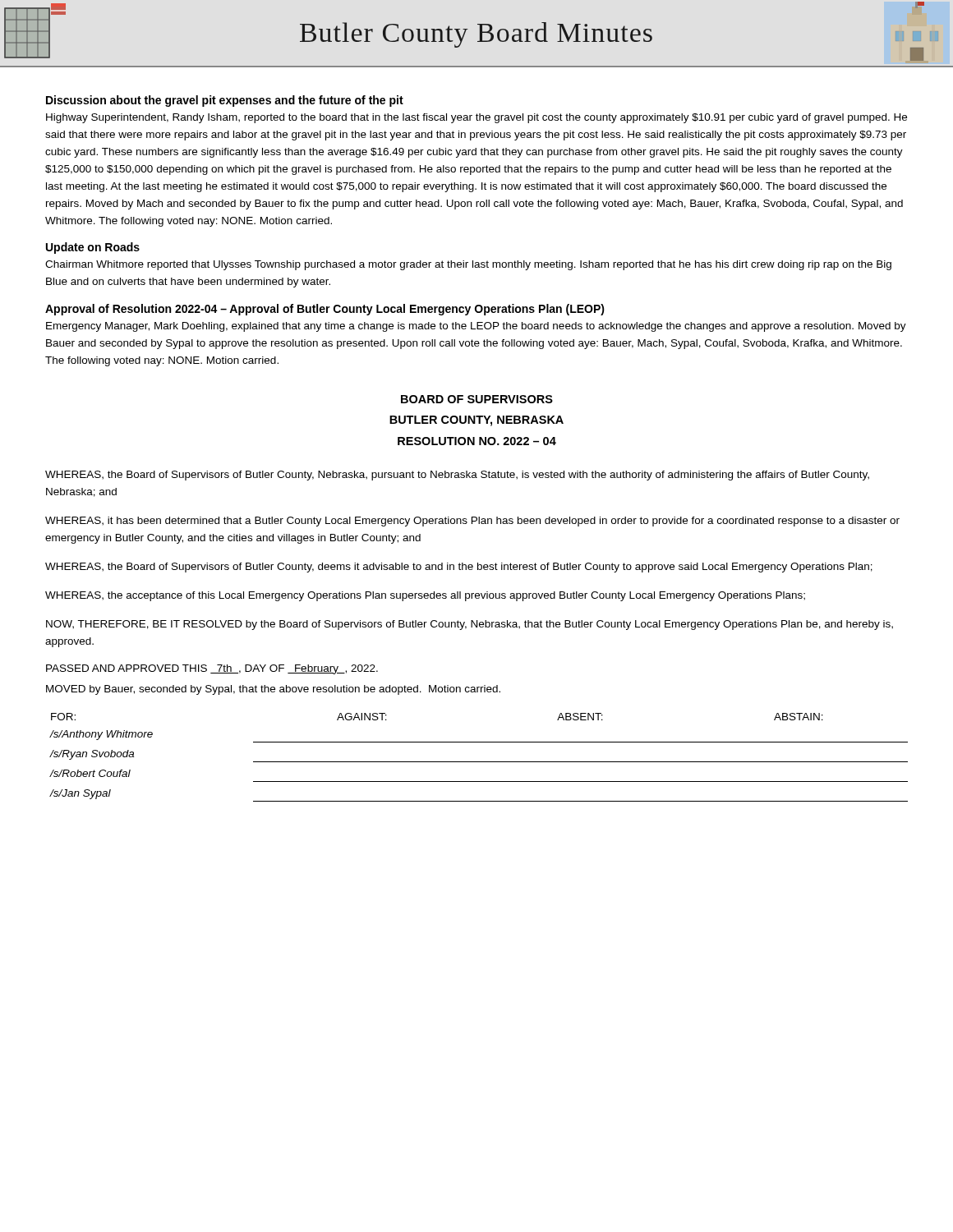This screenshot has width=953, height=1232.
Task: Click on the text block that reads "NOW, THEREFORE, BE IT RESOLVED by the"
Action: tap(469, 632)
